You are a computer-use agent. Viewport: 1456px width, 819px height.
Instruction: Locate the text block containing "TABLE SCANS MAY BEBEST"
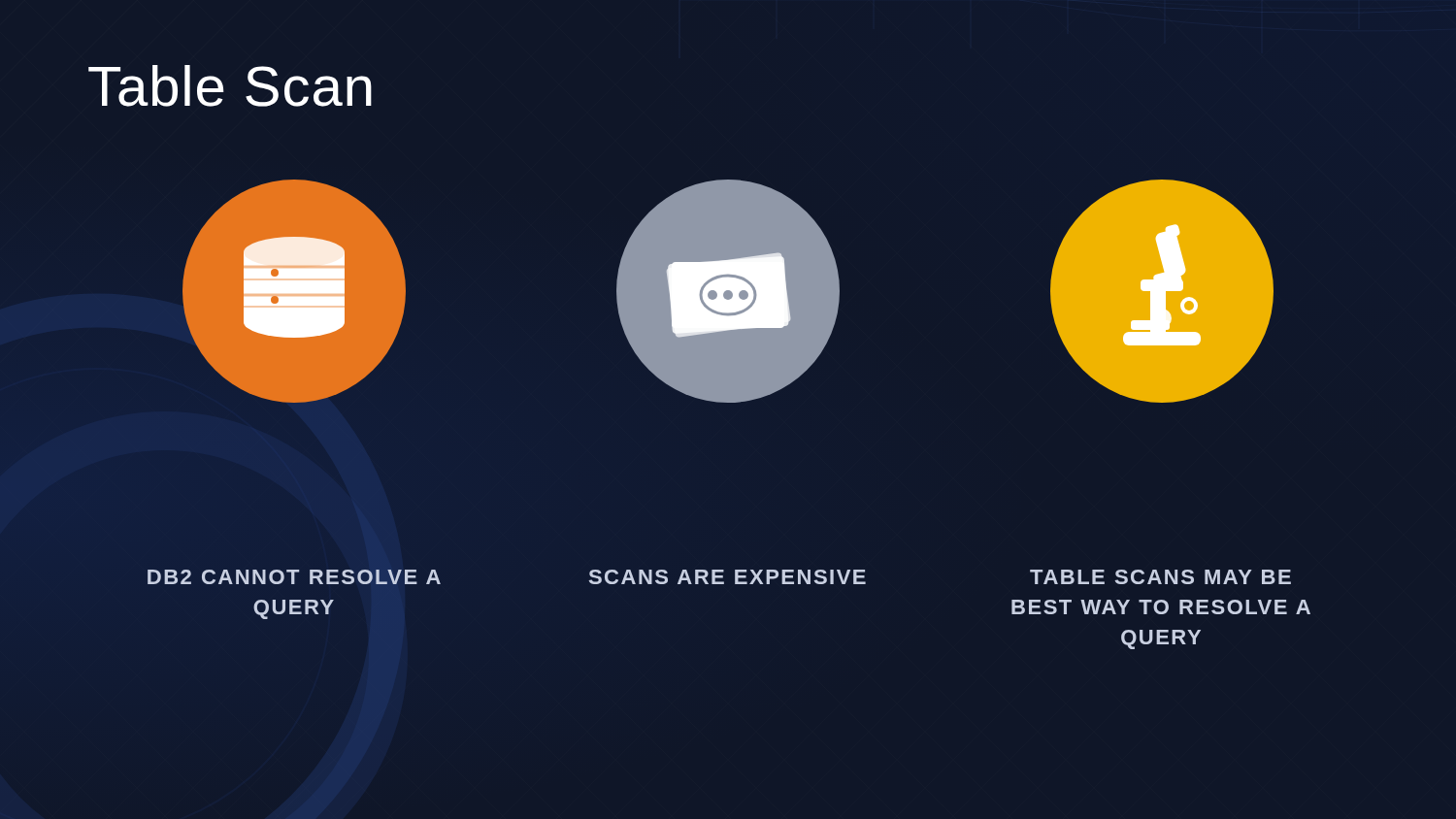coord(1162,607)
